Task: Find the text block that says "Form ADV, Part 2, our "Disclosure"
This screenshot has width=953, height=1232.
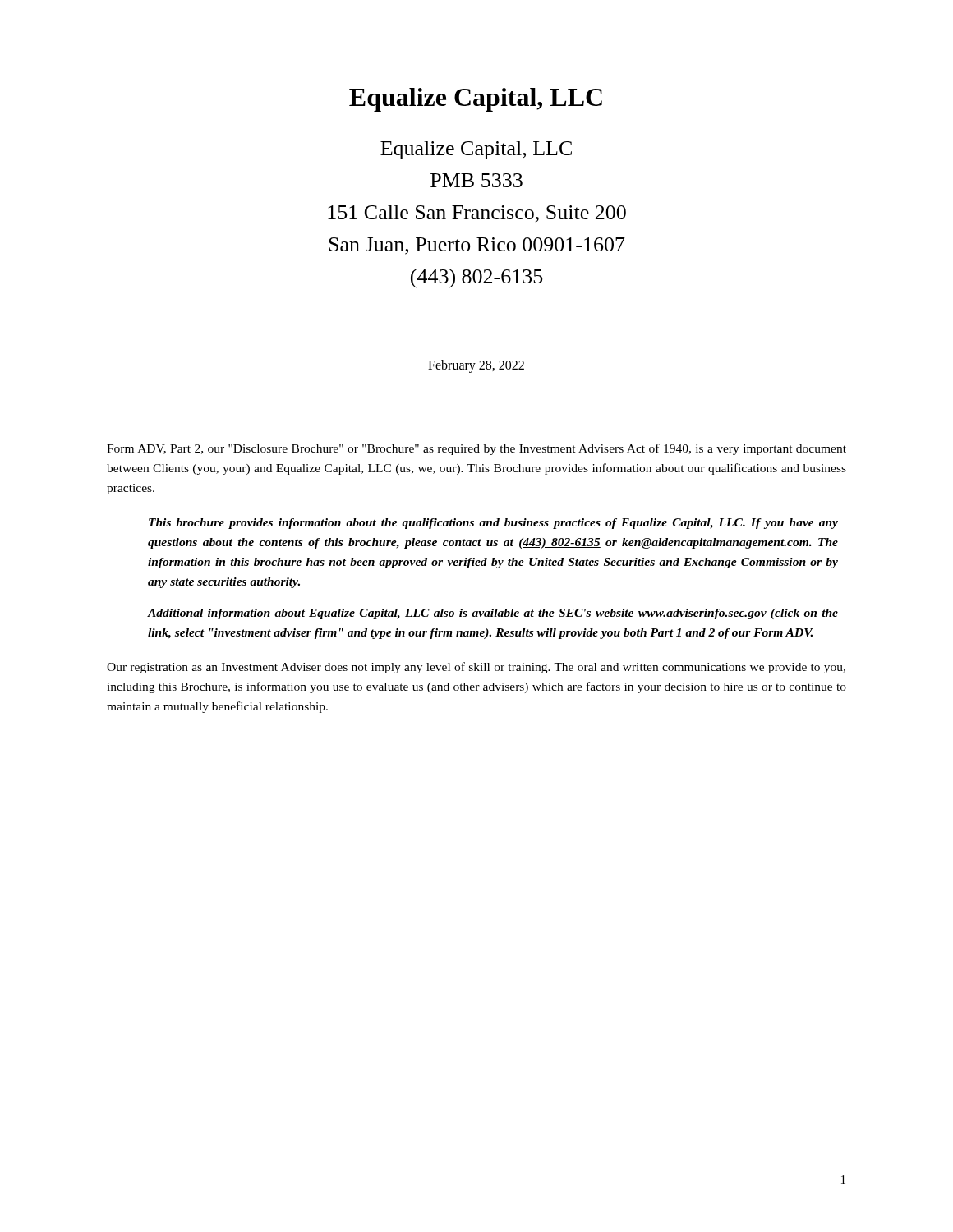Action: [x=476, y=468]
